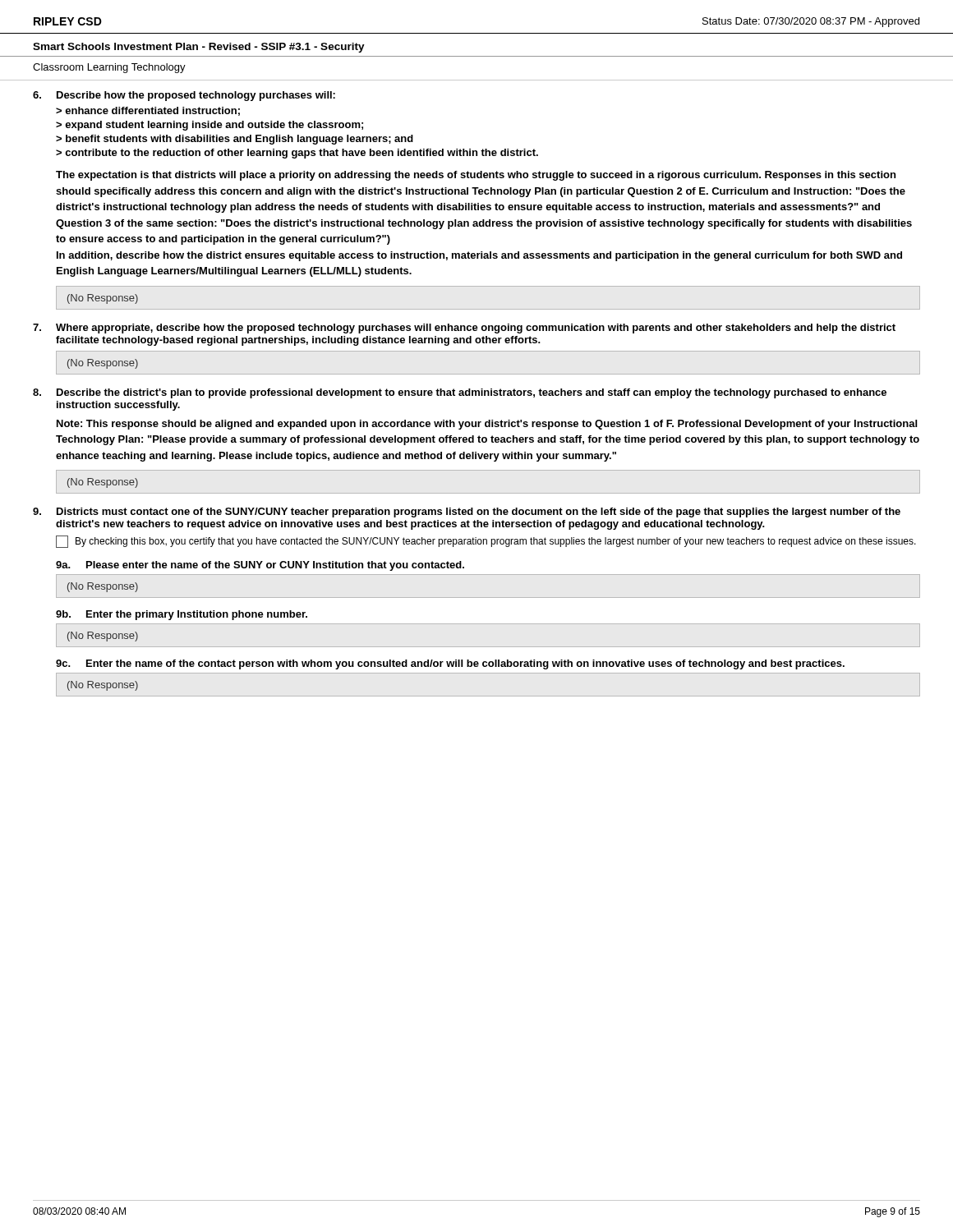
Task: Locate the block starting "The expectation is that districts will"
Action: pyautogui.click(x=484, y=223)
